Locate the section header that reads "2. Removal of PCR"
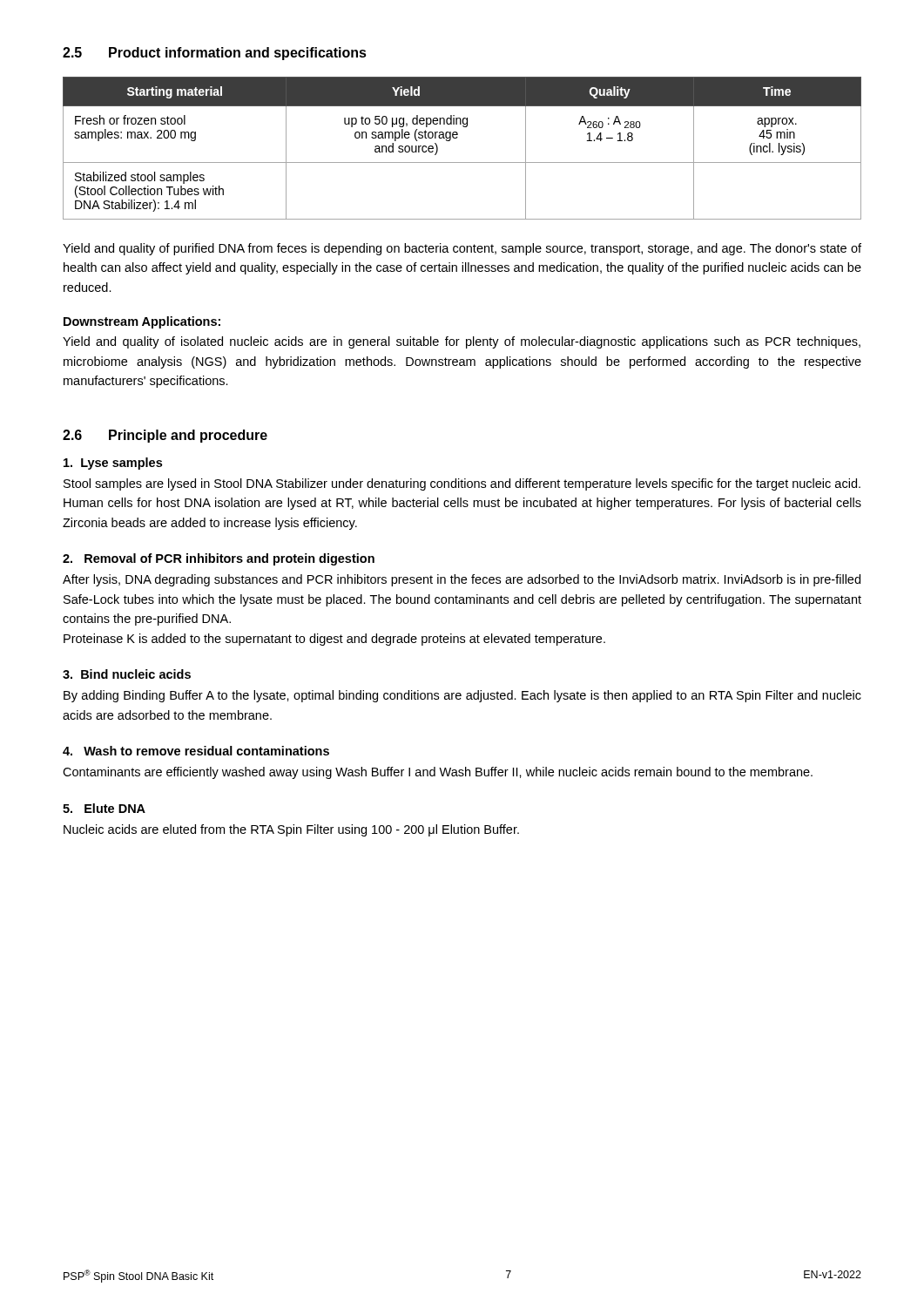 tap(219, 559)
